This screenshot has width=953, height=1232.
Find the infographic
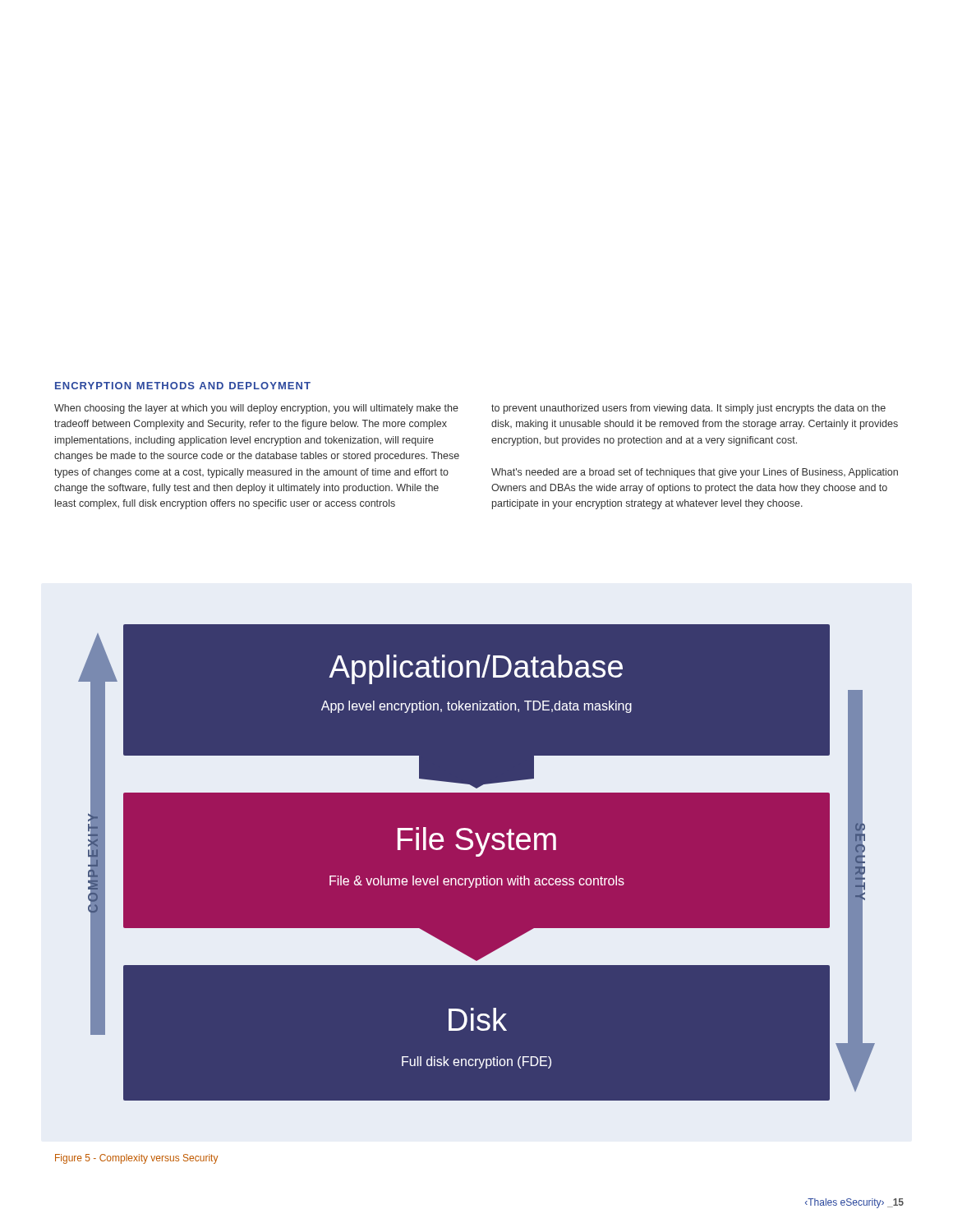(x=476, y=862)
